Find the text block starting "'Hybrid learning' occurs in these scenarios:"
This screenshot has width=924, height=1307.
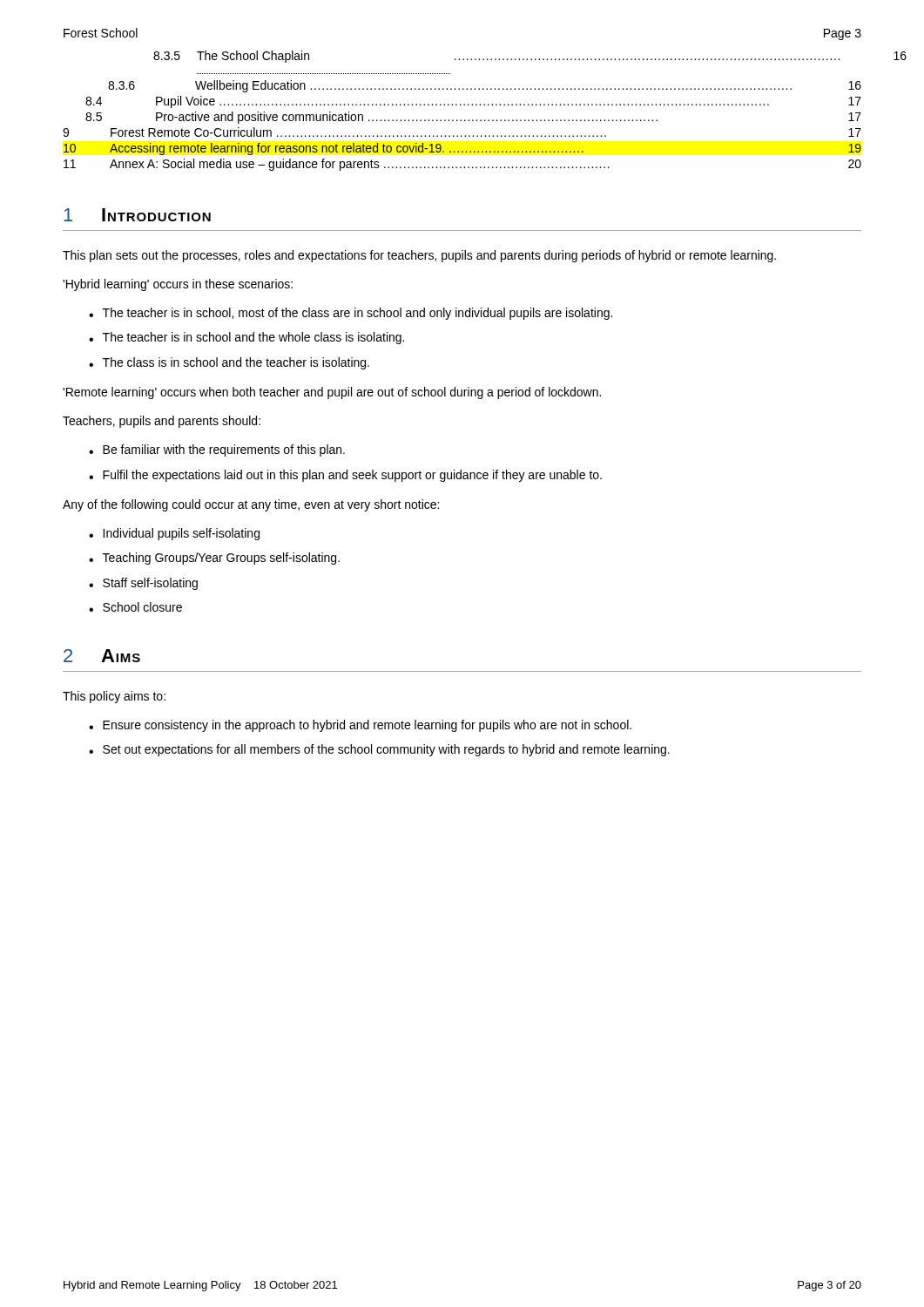pos(178,284)
